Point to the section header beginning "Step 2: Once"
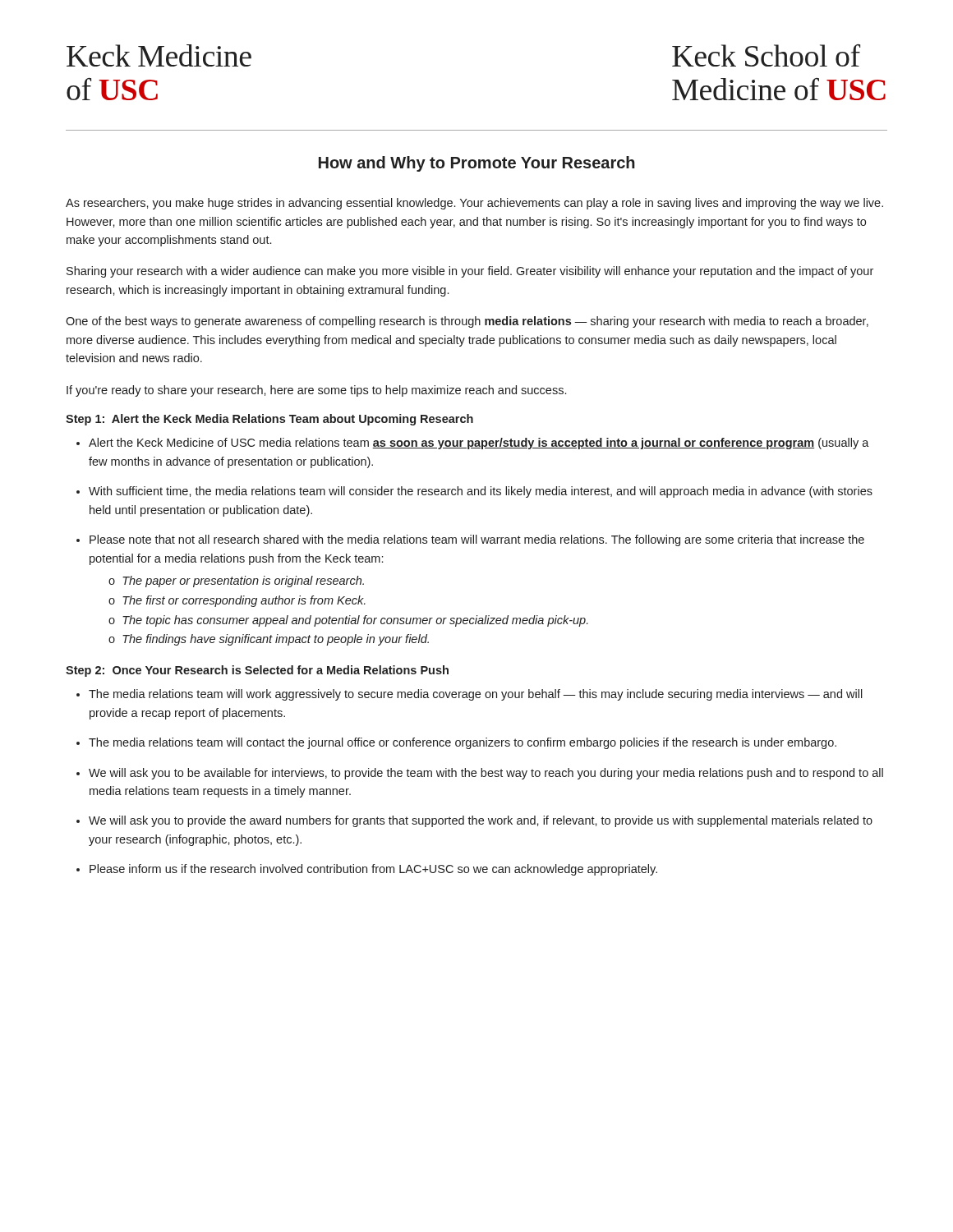Viewport: 953px width, 1232px height. tap(258, 670)
